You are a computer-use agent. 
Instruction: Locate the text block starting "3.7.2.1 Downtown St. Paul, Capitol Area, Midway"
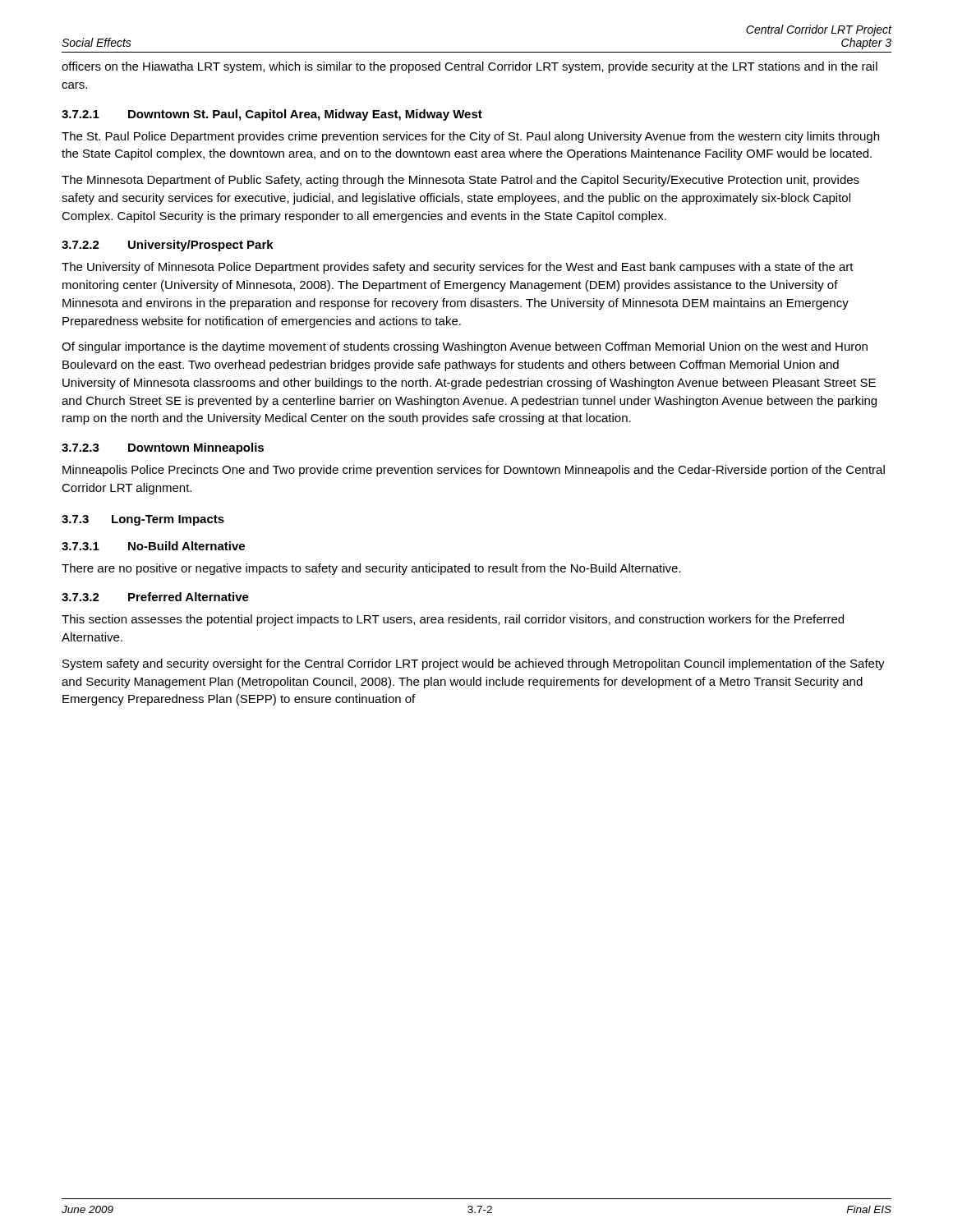[x=476, y=113]
